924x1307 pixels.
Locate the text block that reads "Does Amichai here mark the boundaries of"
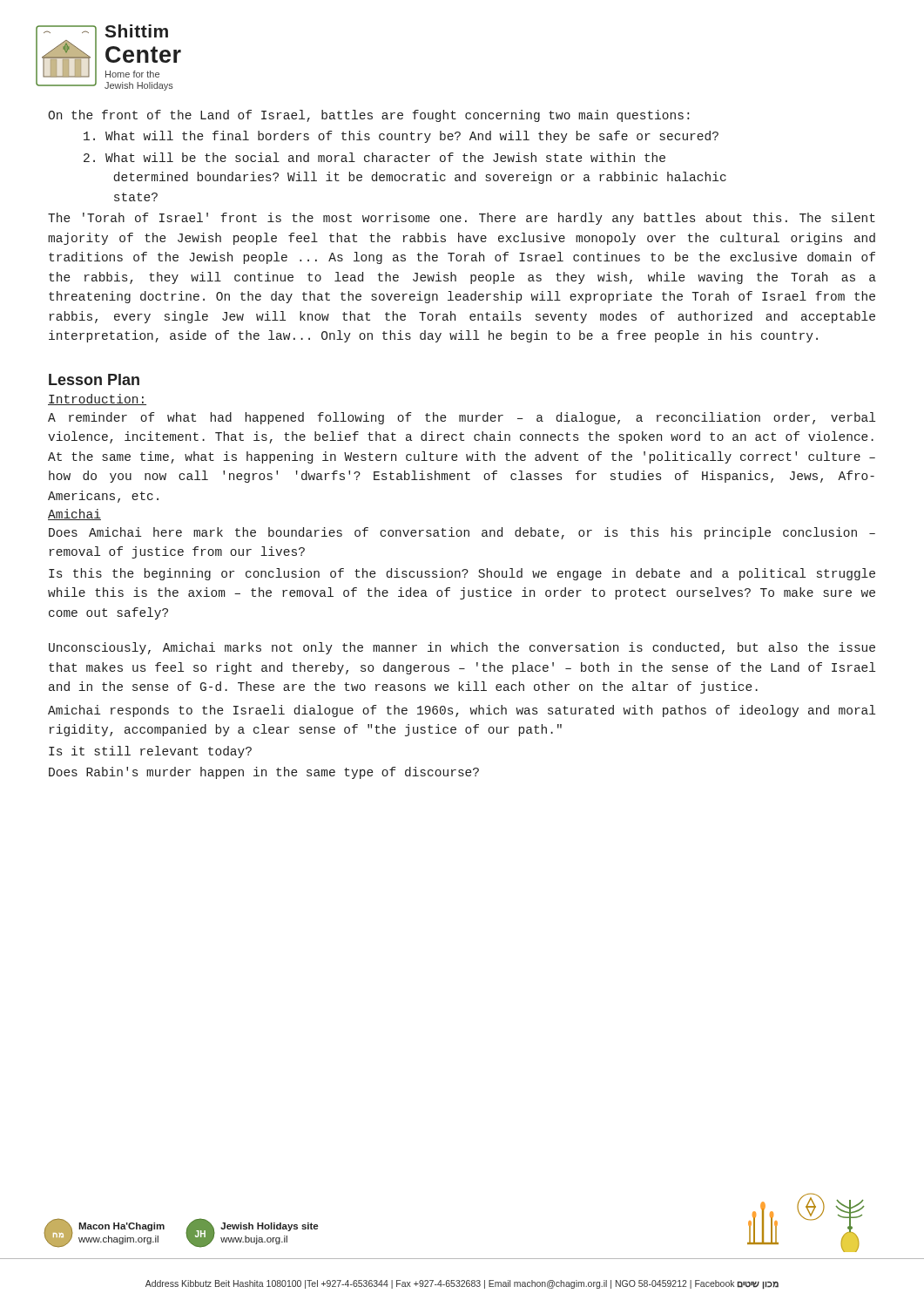[x=462, y=543]
